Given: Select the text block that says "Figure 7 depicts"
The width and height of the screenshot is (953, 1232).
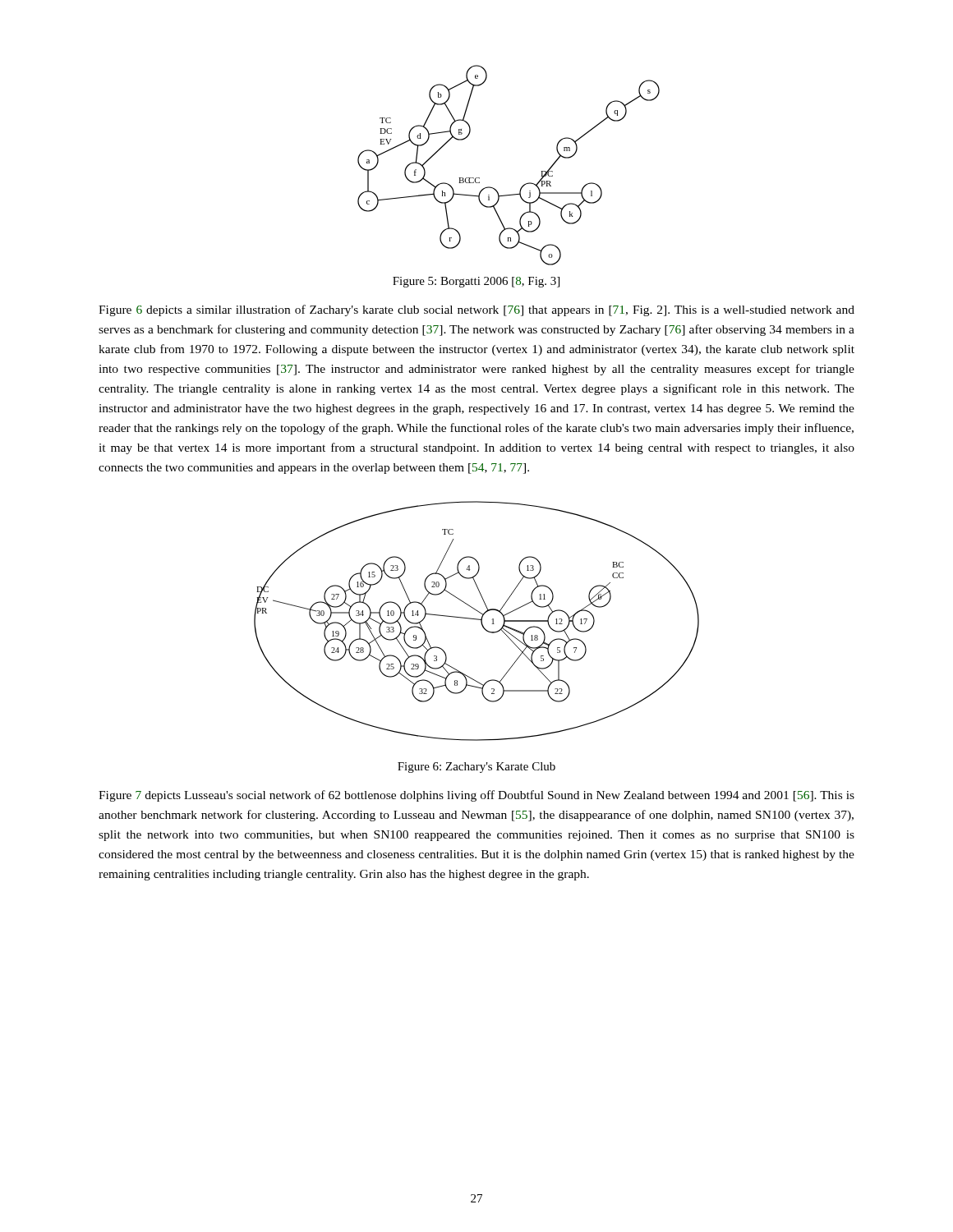Looking at the screenshot, I should [x=476, y=834].
